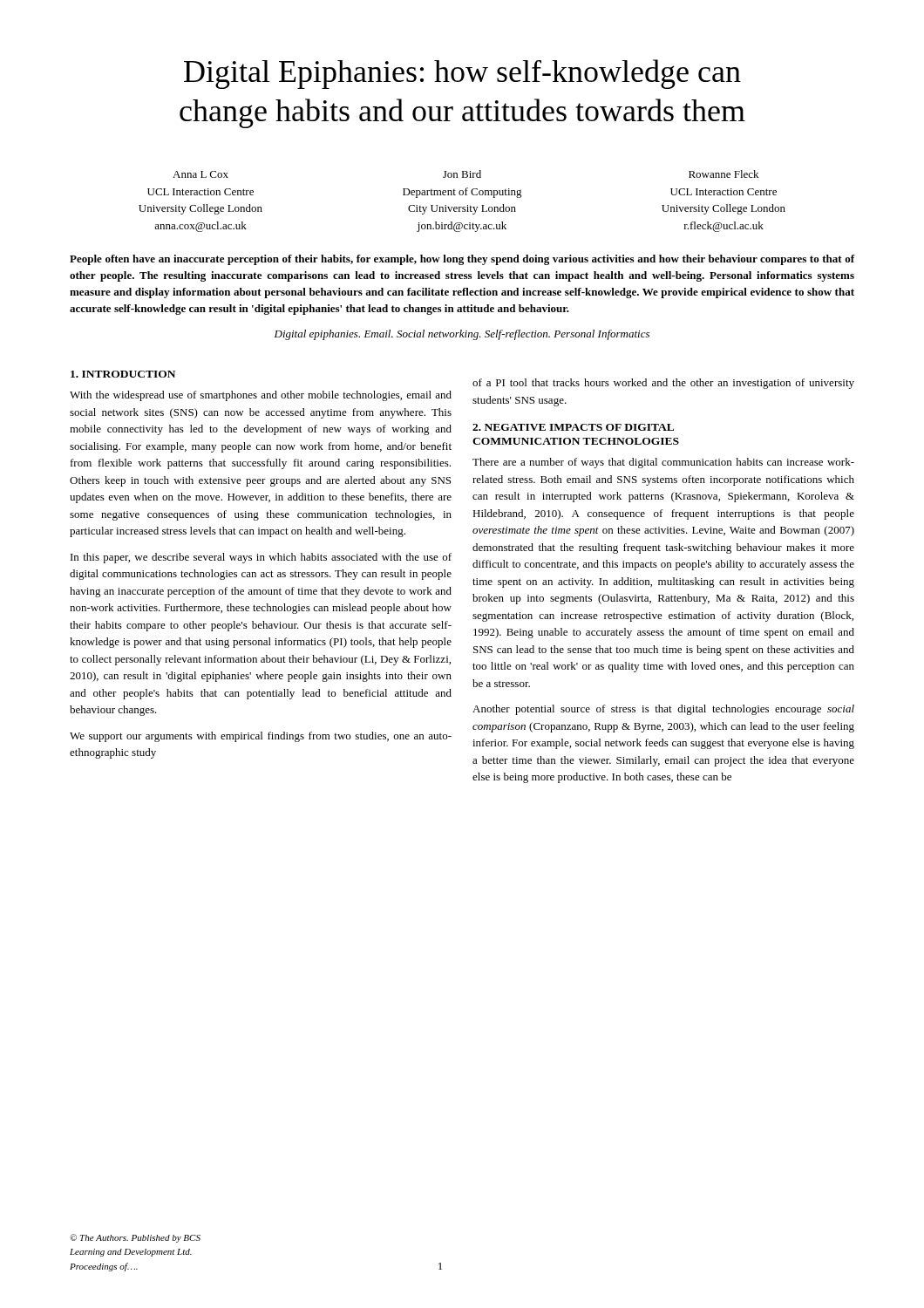Locate the text block with the text "Rowanne Fleck UCL Interaction Centre University"
Image resolution: width=924 pixels, height=1308 pixels.
723,199
